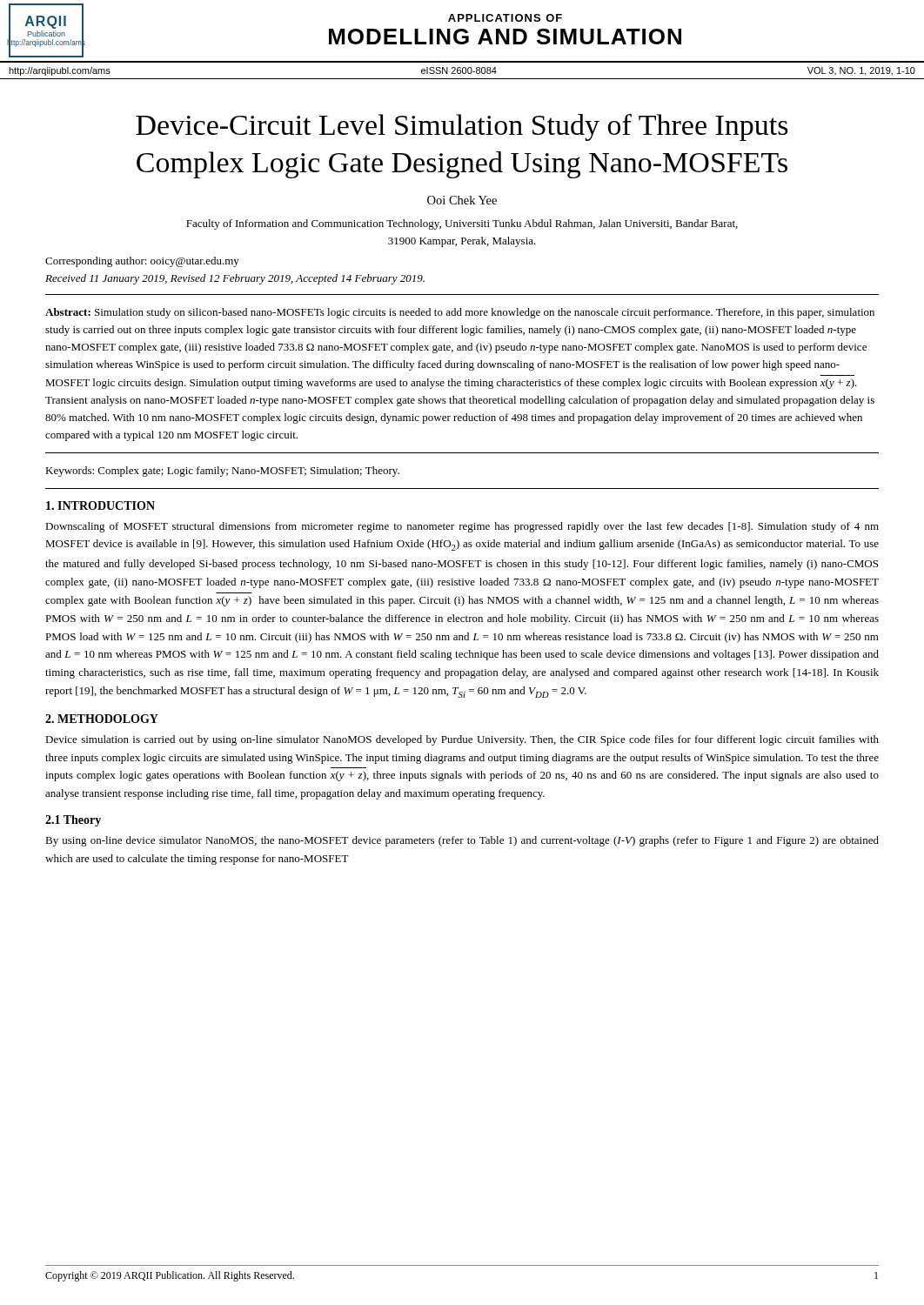
Task: Find the title with the text "Device-Circuit Level Simulation Study of Three"
Action: 462,144
